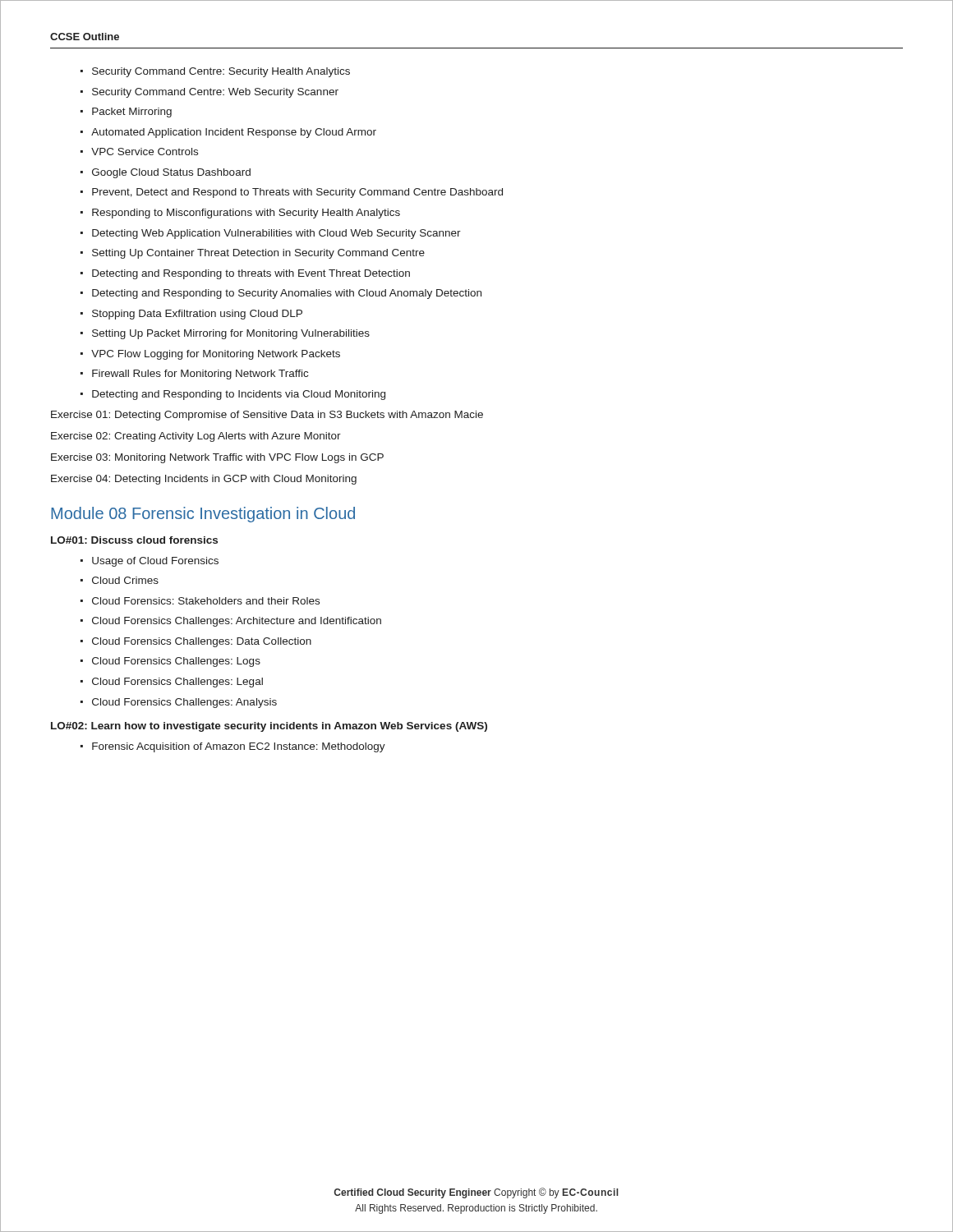Locate the list item with the text "Cloud Forensics Challenges: Analysis"

tap(184, 701)
